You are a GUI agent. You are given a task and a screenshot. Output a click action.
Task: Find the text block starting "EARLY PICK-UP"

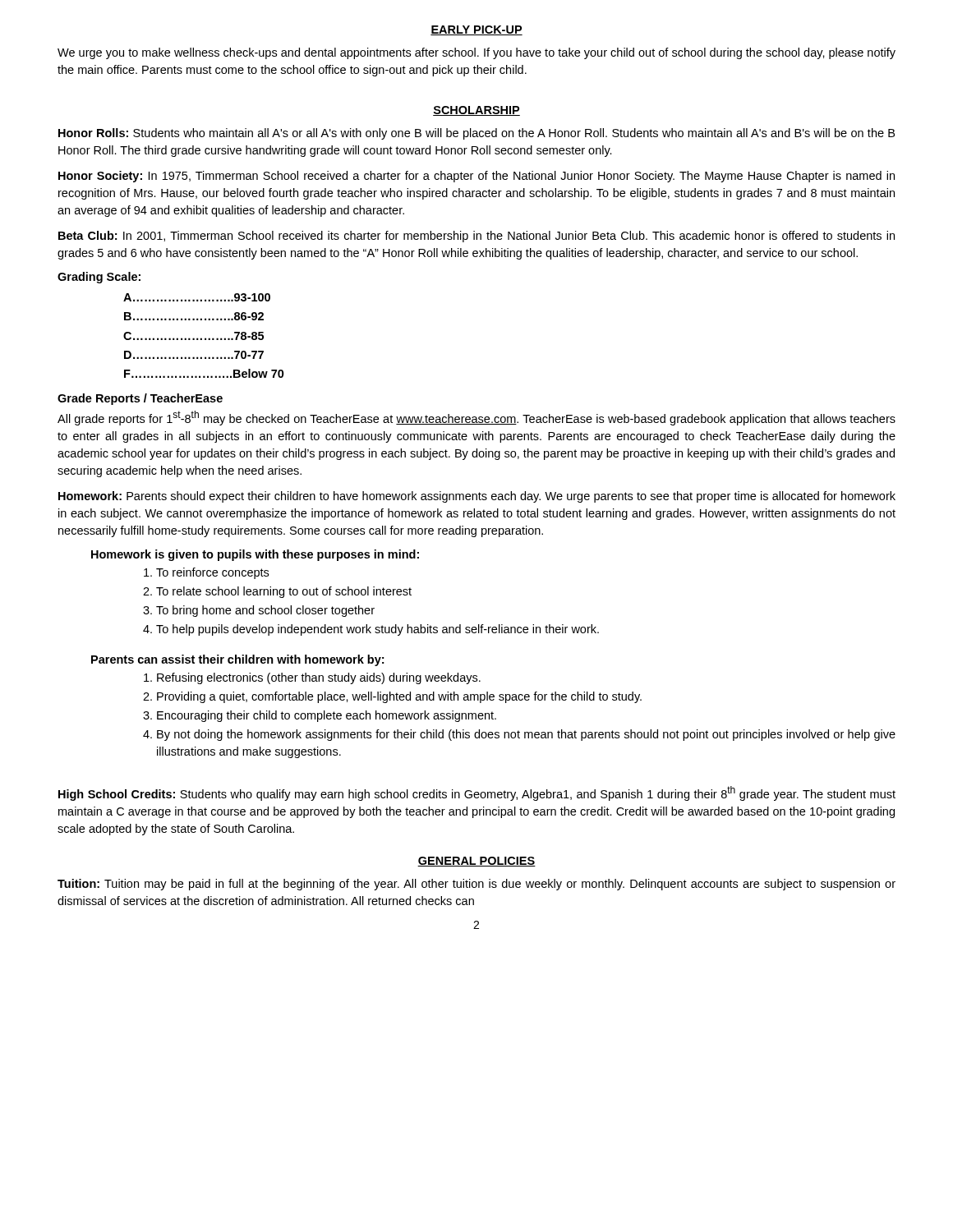click(x=476, y=30)
